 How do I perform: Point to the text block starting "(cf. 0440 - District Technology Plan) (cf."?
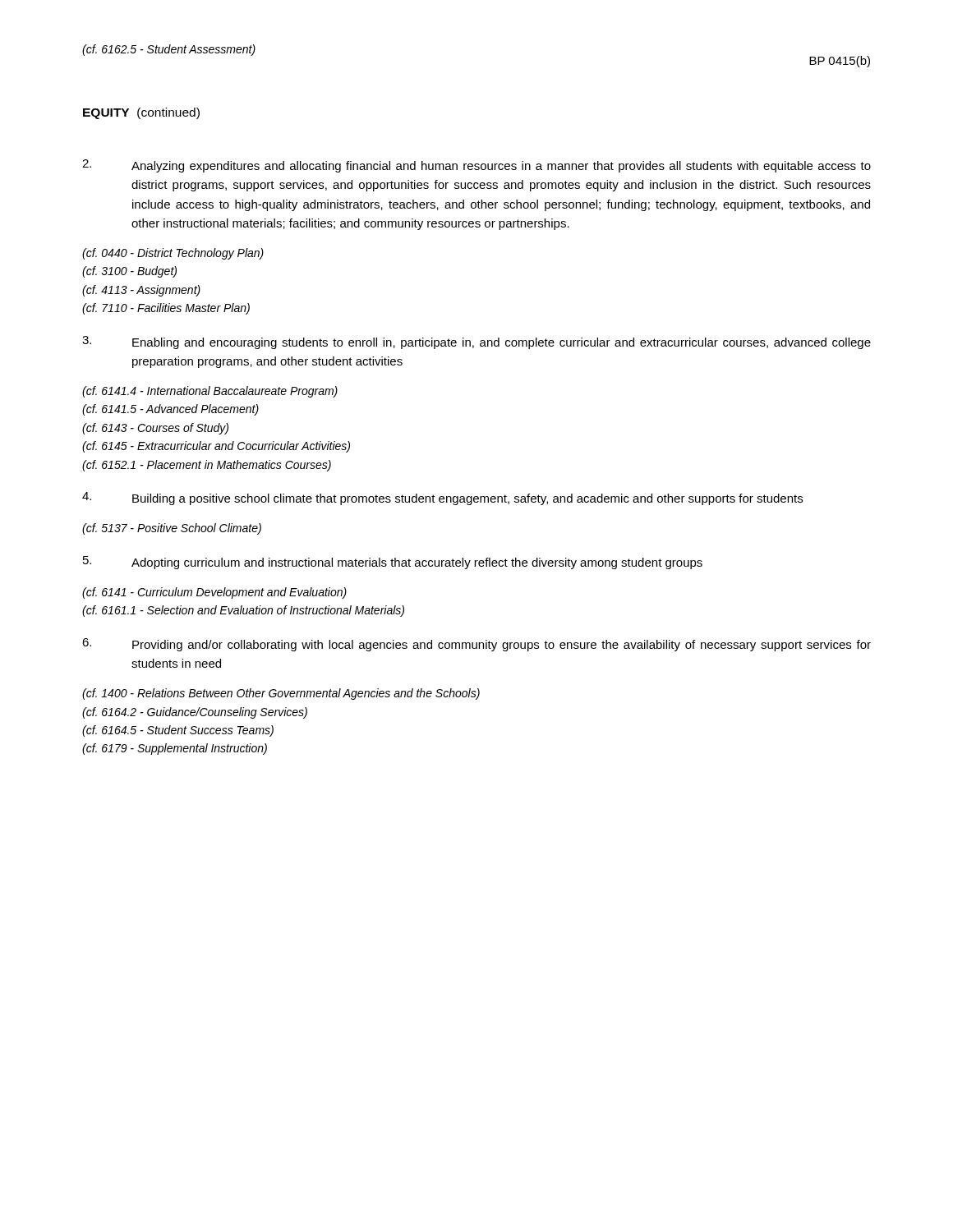[x=173, y=254]
